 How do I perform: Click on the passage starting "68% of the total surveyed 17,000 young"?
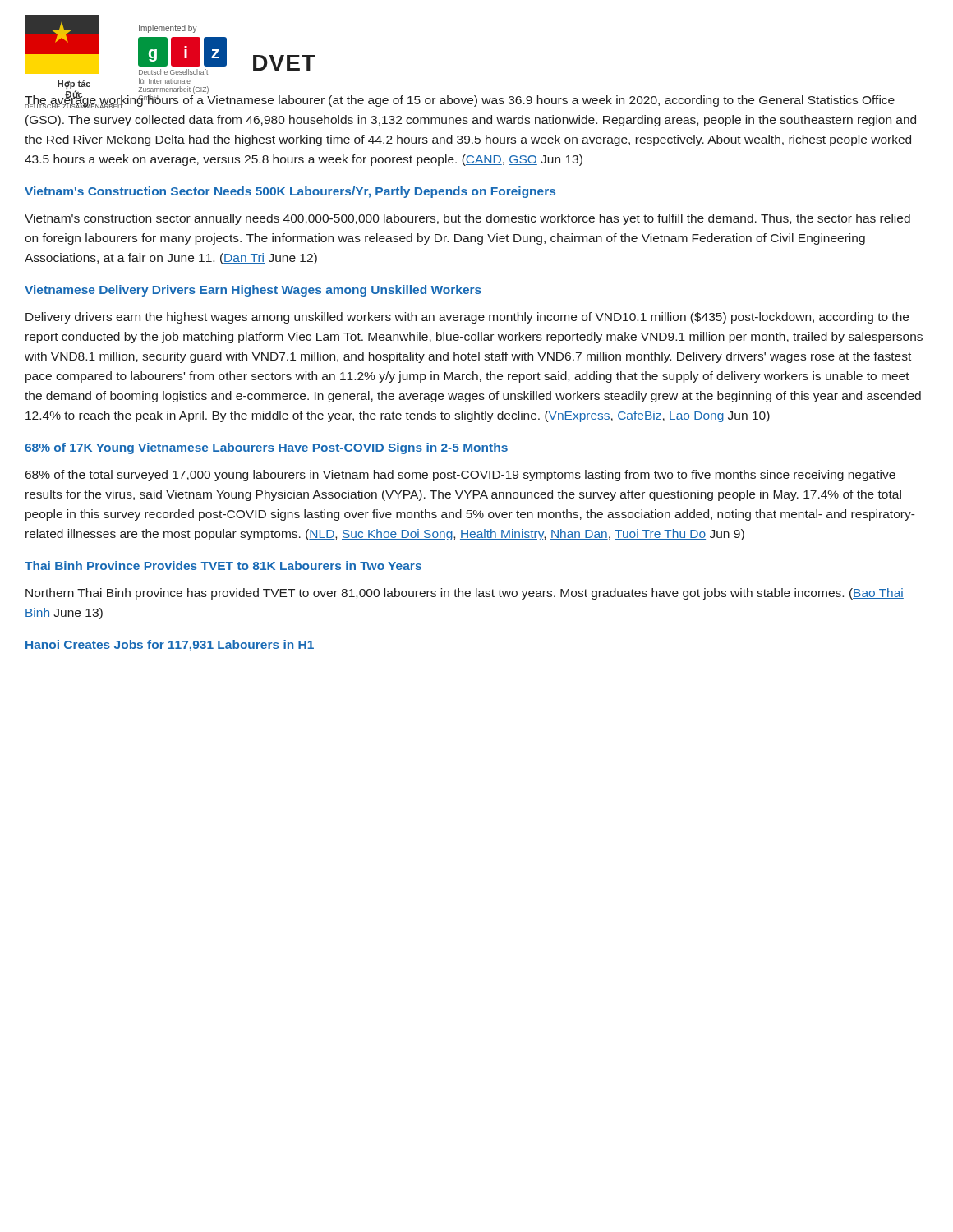470,504
